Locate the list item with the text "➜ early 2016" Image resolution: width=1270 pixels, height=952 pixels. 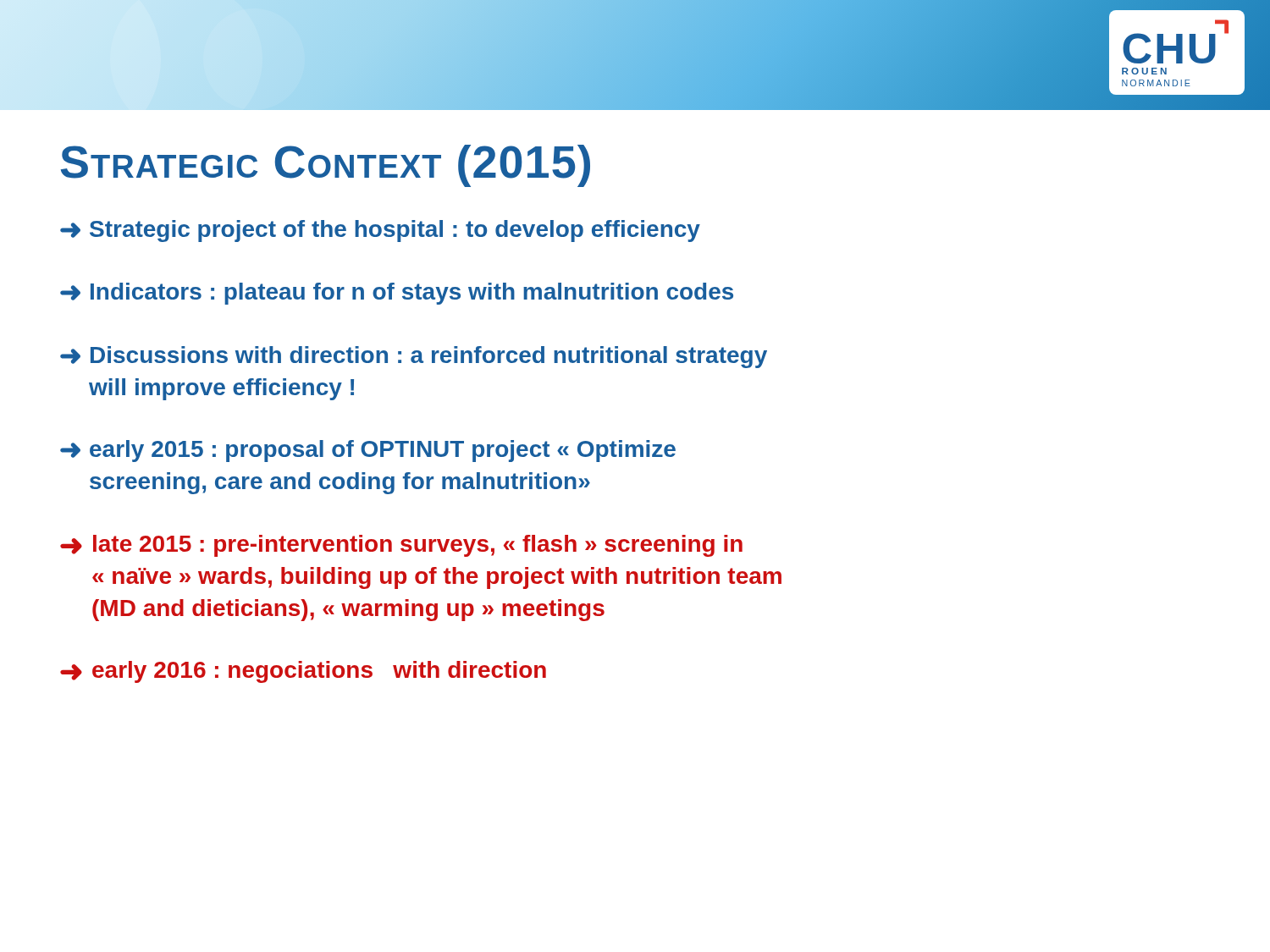coord(303,672)
